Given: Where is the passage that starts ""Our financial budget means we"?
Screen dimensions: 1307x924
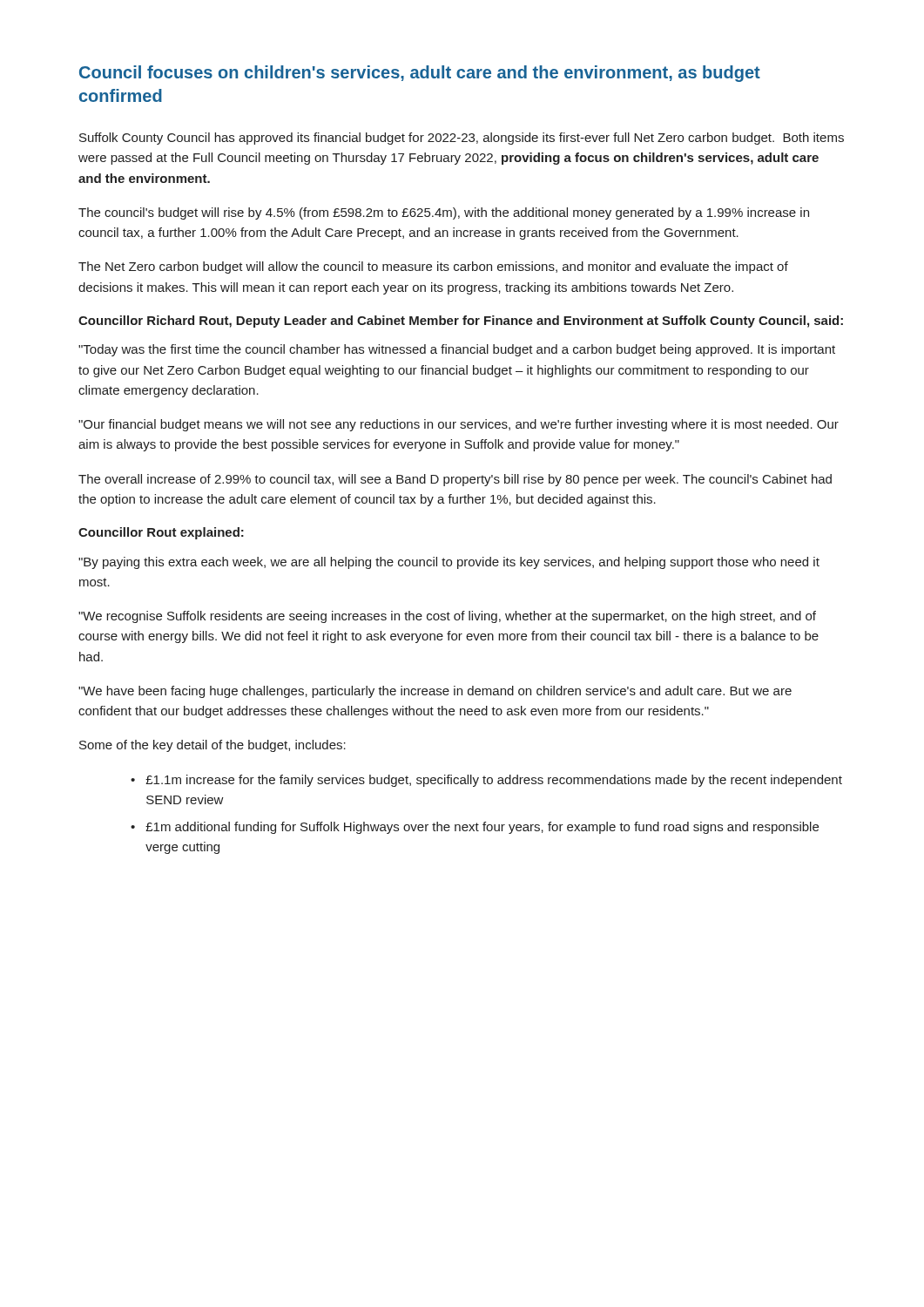Looking at the screenshot, I should pyautogui.click(x=458, y=434).
